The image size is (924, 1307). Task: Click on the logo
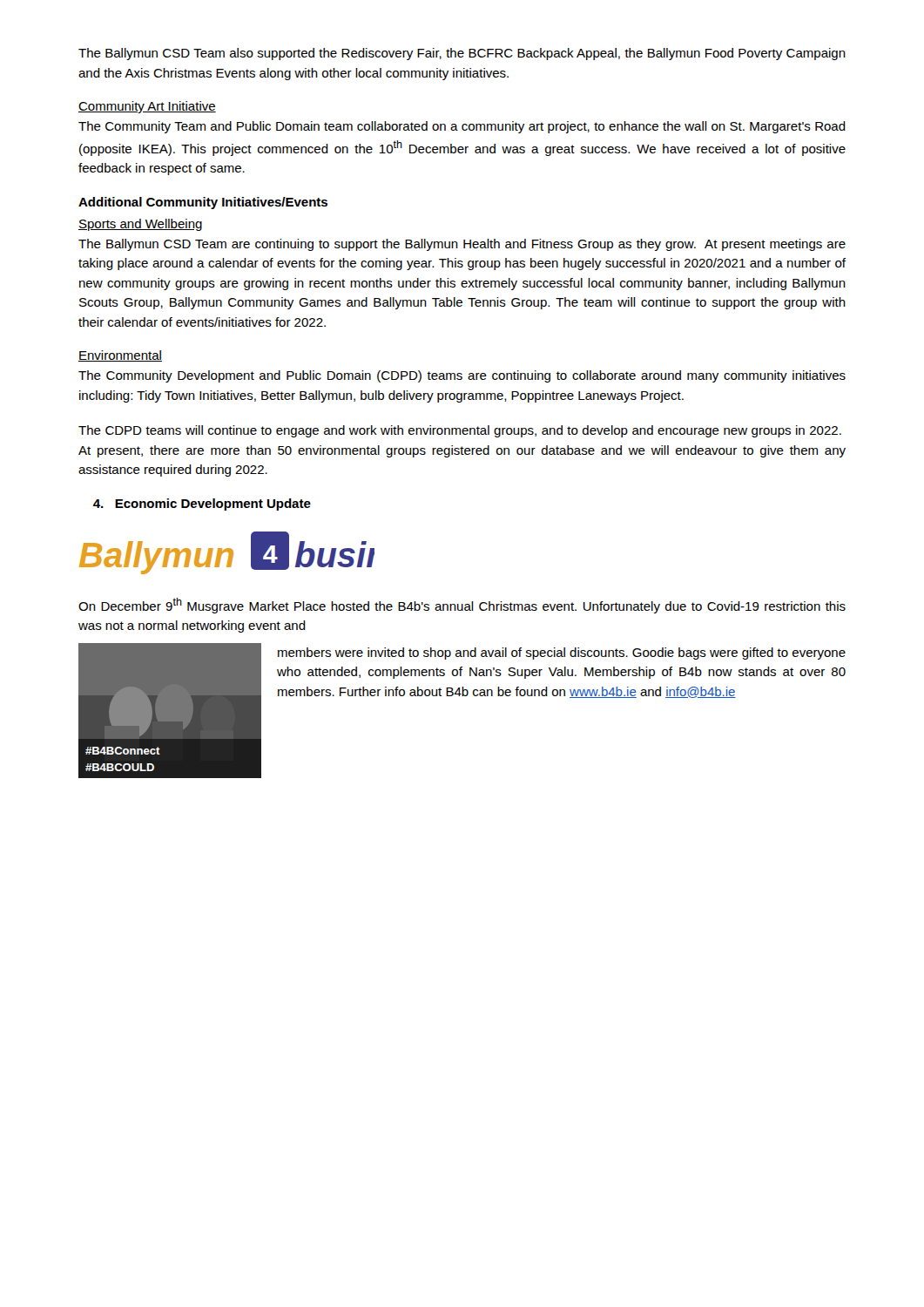(462, 552)
